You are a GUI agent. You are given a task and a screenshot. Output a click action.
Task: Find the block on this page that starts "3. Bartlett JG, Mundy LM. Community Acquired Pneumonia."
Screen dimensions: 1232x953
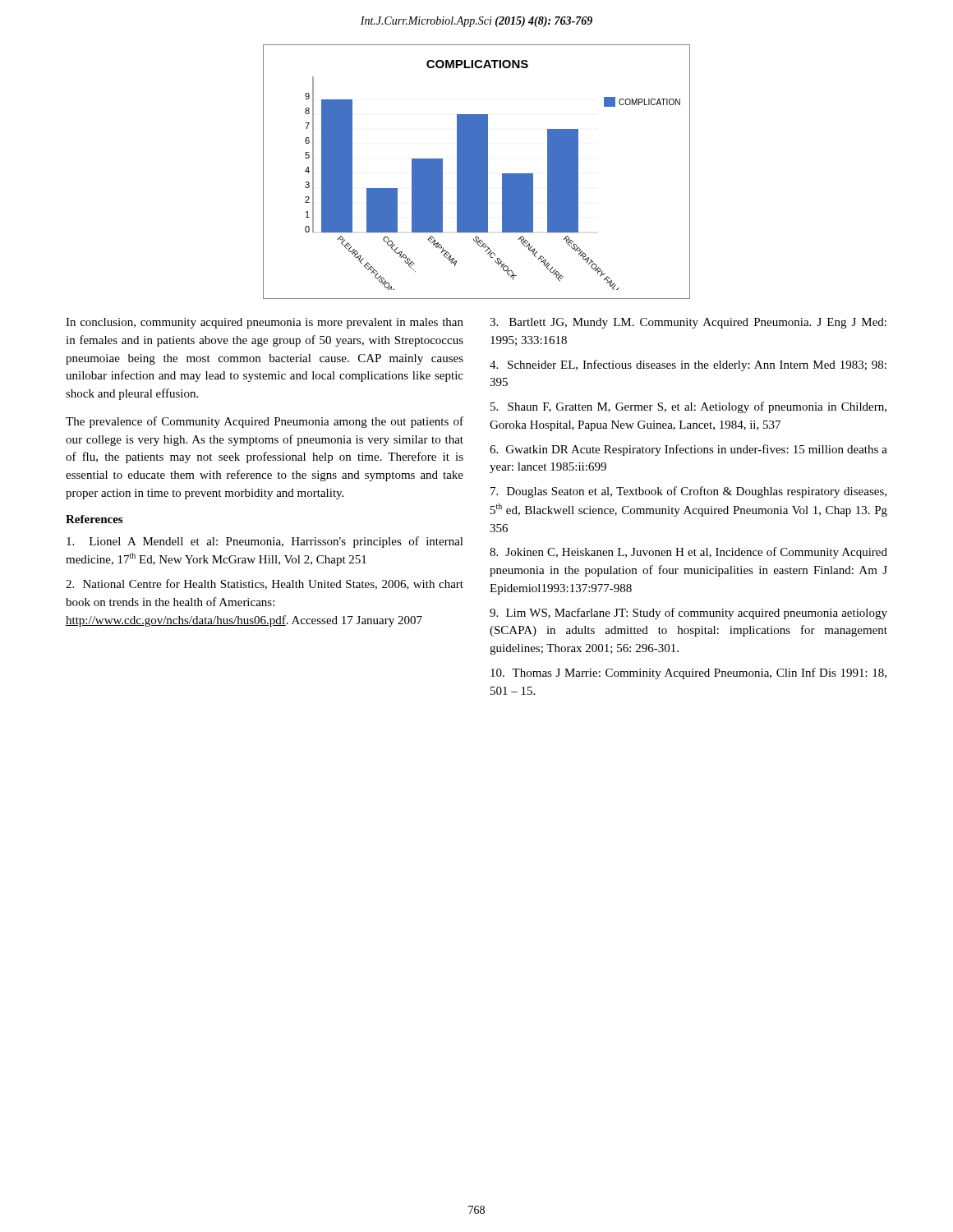click(x=688, y=331)
